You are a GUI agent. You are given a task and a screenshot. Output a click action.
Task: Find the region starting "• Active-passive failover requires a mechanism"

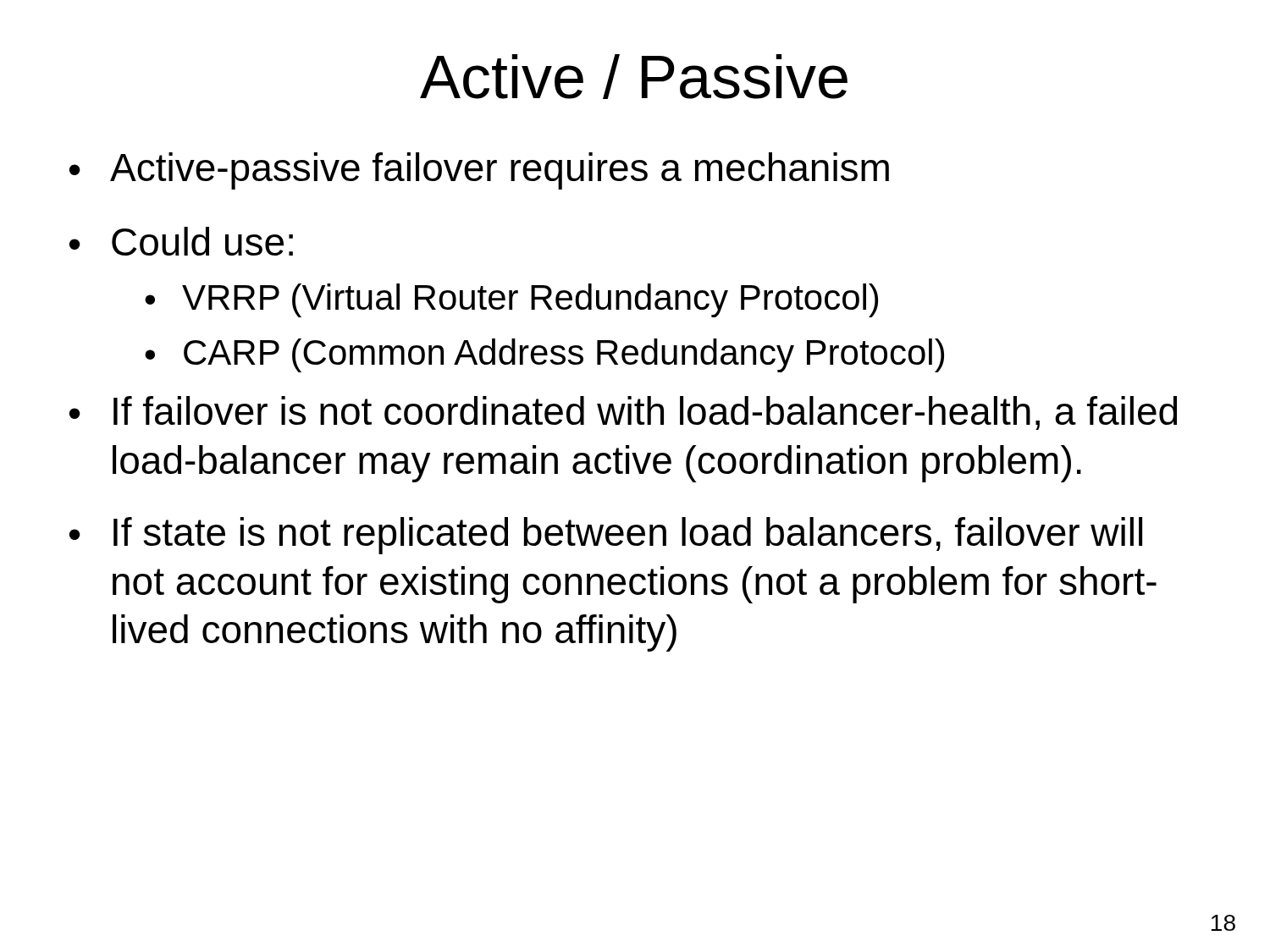point(480,169)
